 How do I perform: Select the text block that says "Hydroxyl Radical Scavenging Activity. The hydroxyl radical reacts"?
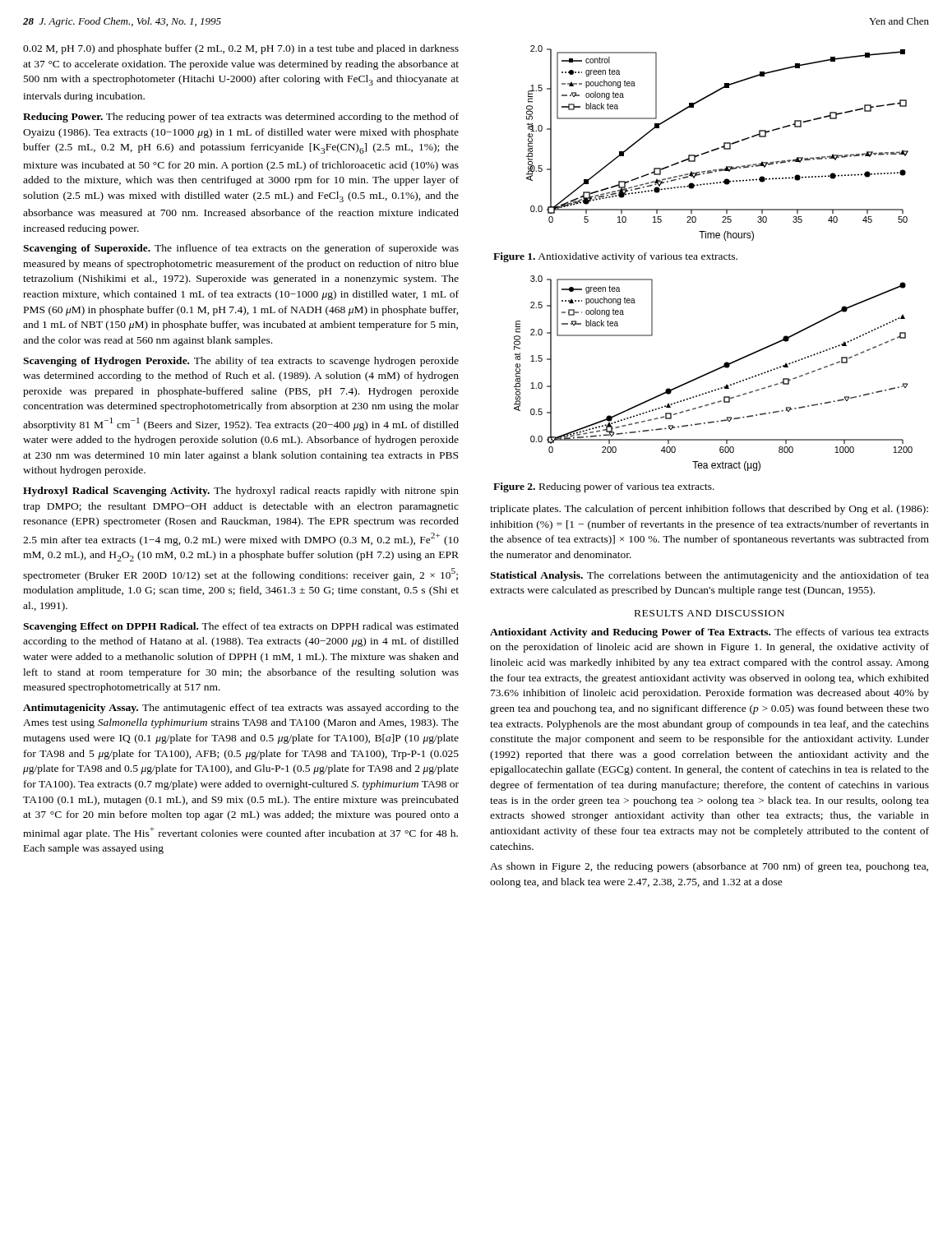coord(241,548)
